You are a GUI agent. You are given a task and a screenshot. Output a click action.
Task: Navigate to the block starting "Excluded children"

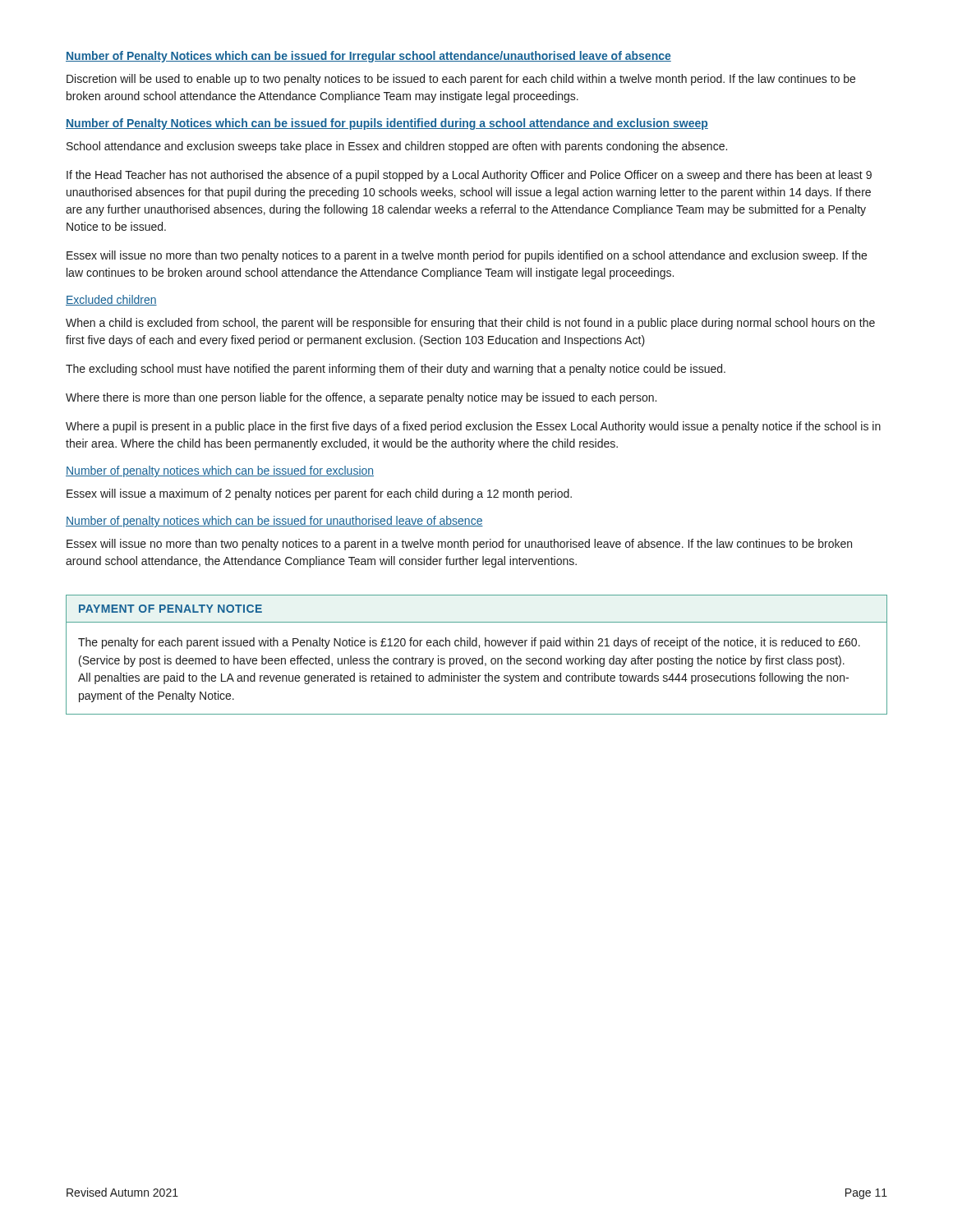click(111, 300)
